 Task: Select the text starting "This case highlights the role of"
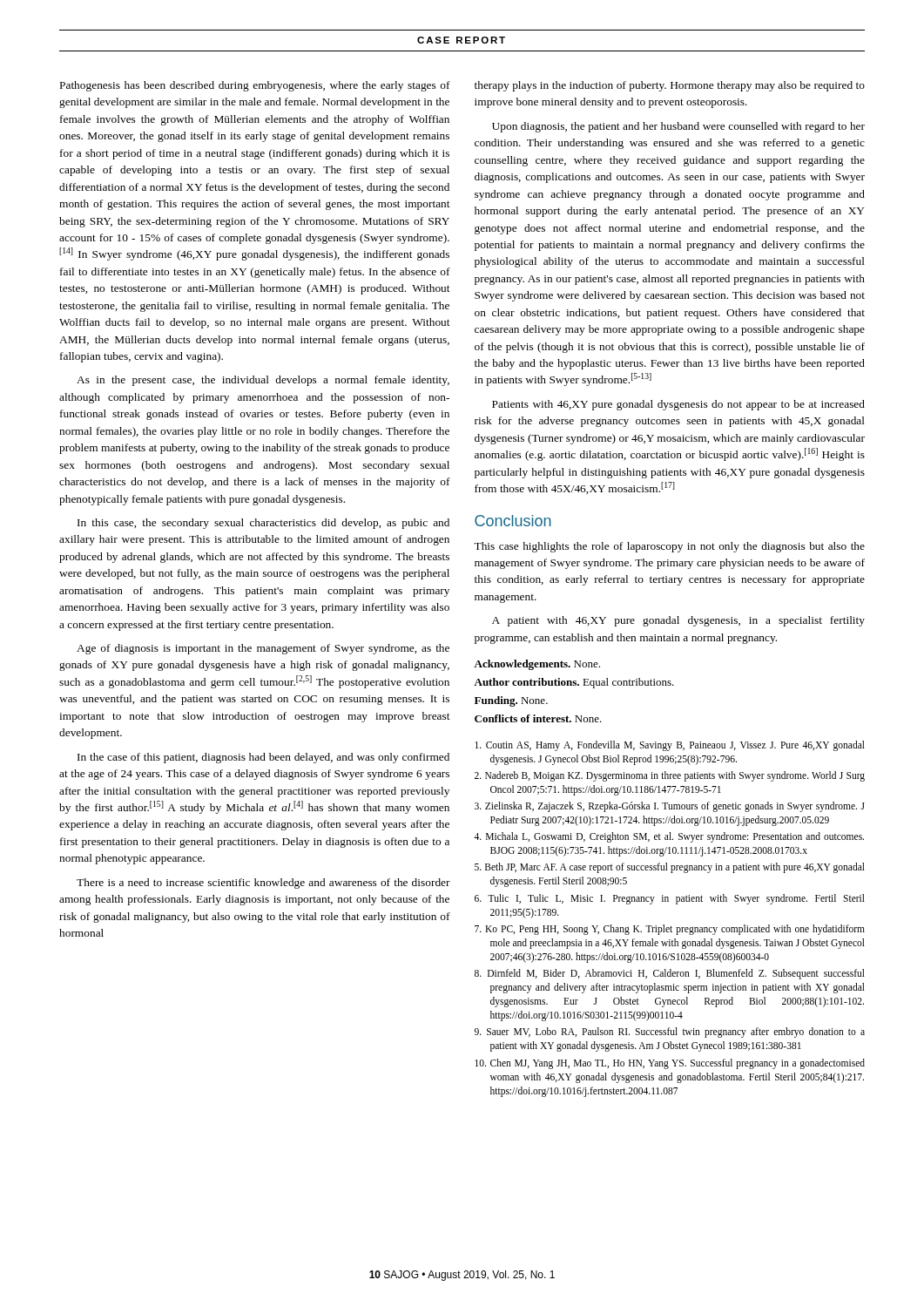click(669, 592)
